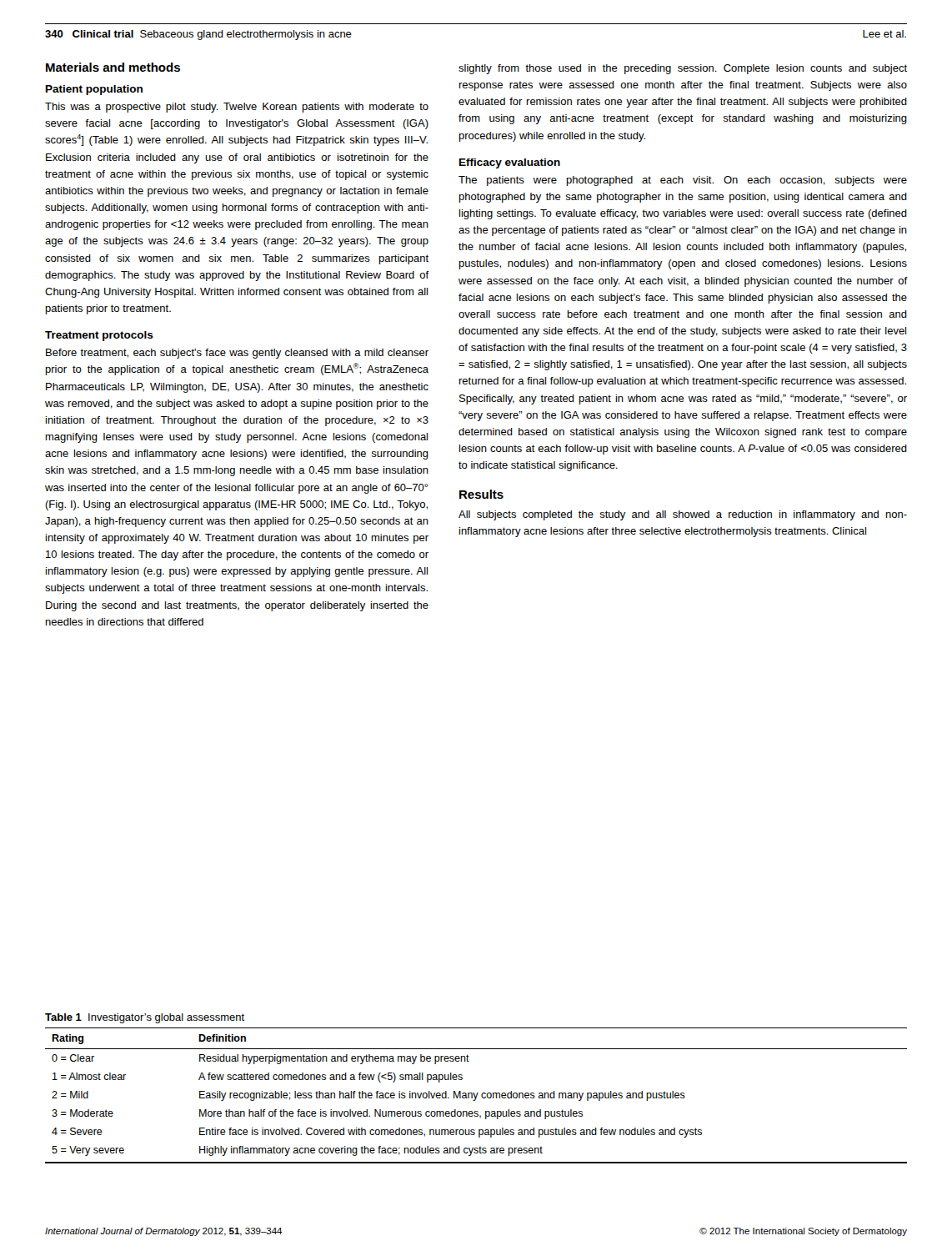
Task: Point to the block beginning "All subjects completed"
Action: [x=683, y=523]
